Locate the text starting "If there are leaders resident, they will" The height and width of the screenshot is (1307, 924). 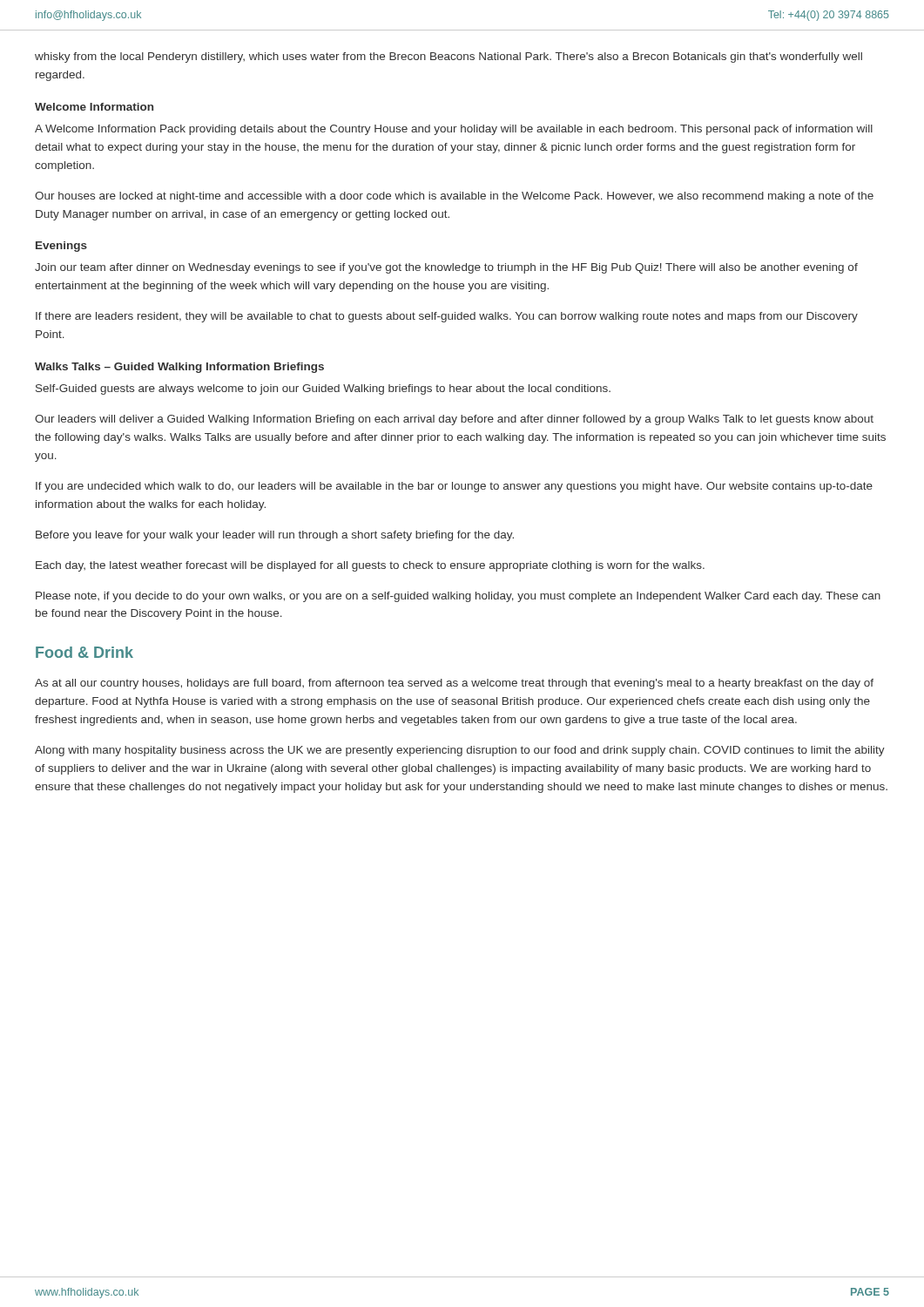coord(446,325)
